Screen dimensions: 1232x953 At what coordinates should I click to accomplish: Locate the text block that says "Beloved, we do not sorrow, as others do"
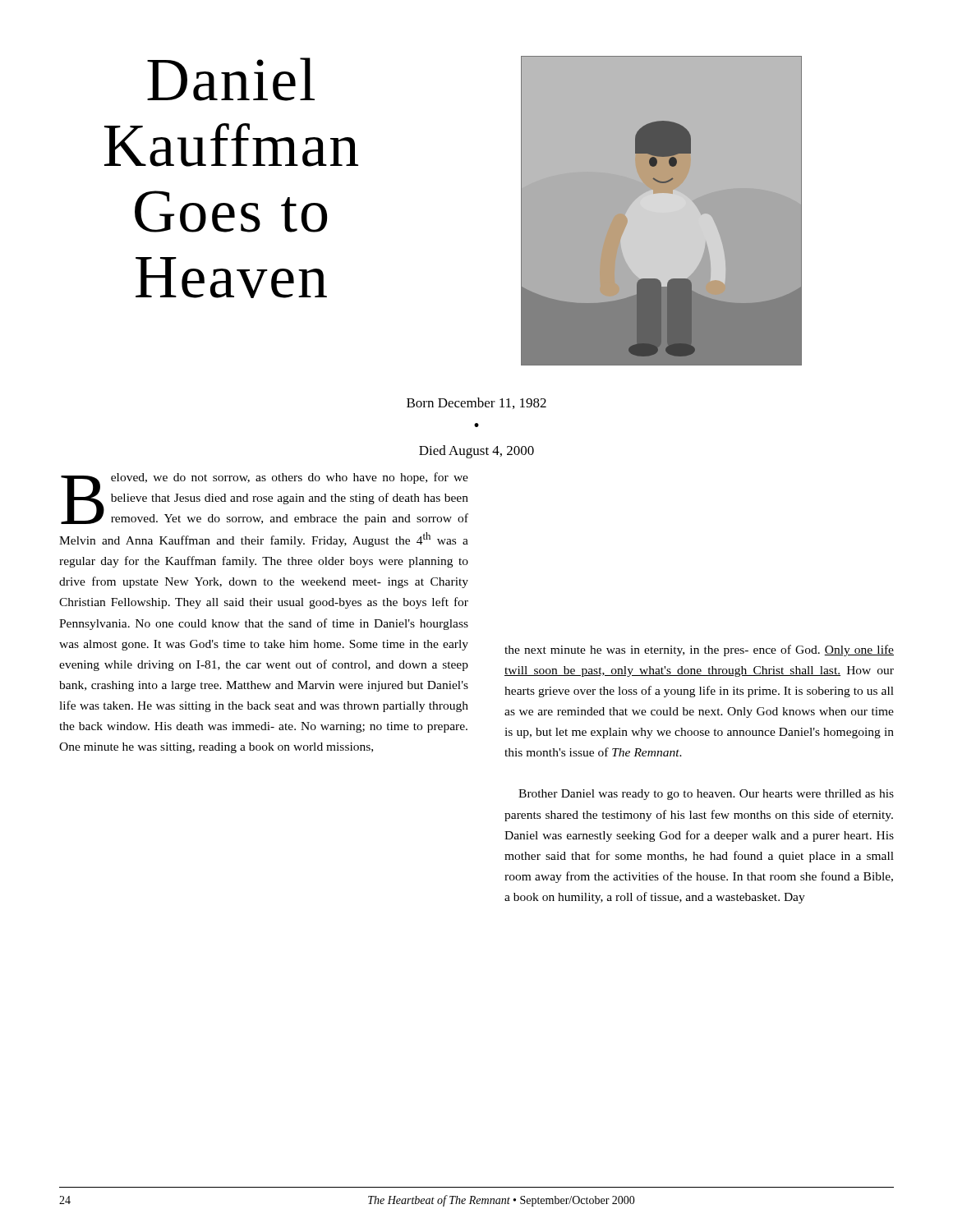click(264, 610)
